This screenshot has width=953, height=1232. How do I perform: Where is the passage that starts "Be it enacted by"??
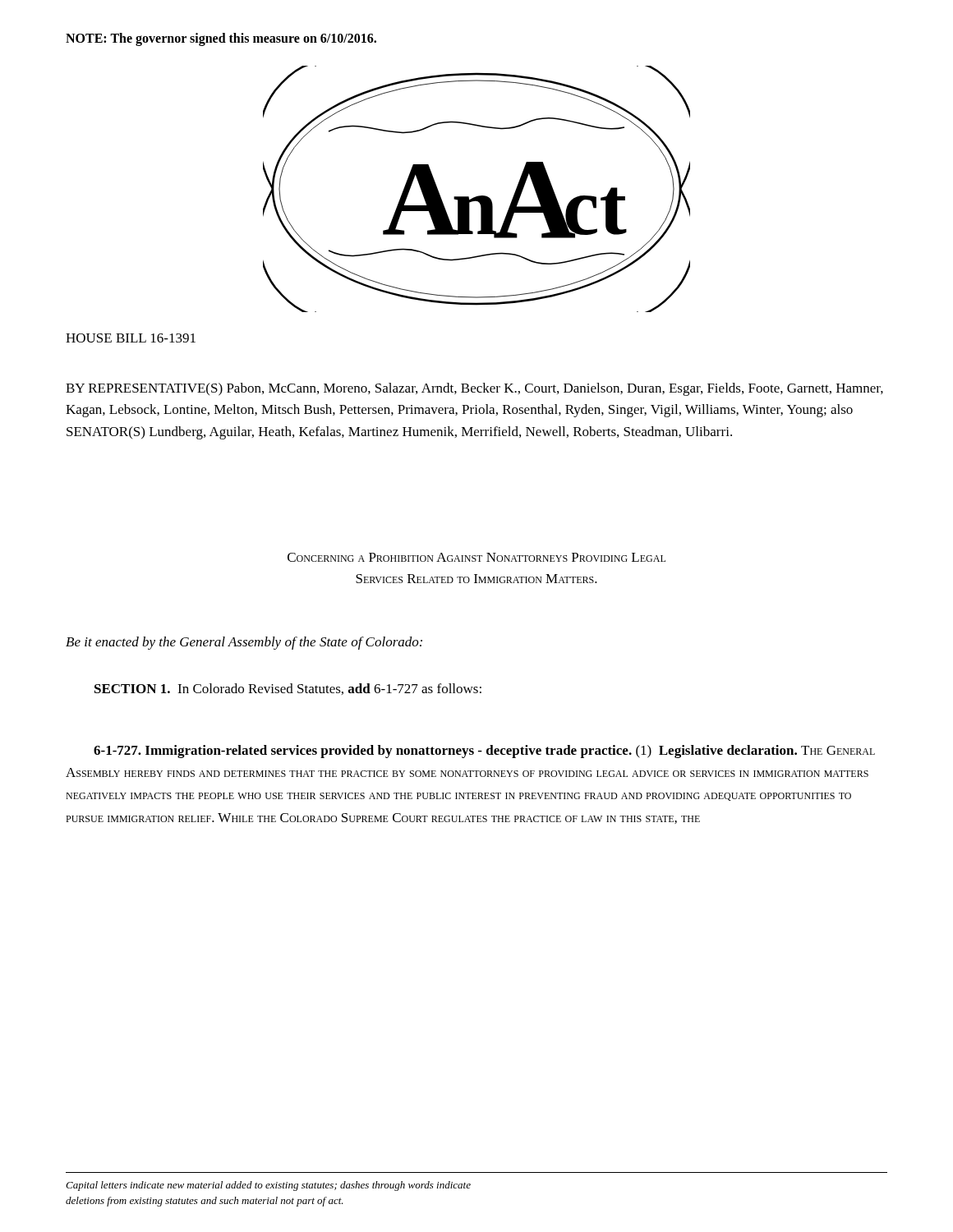tap(245, 642)
